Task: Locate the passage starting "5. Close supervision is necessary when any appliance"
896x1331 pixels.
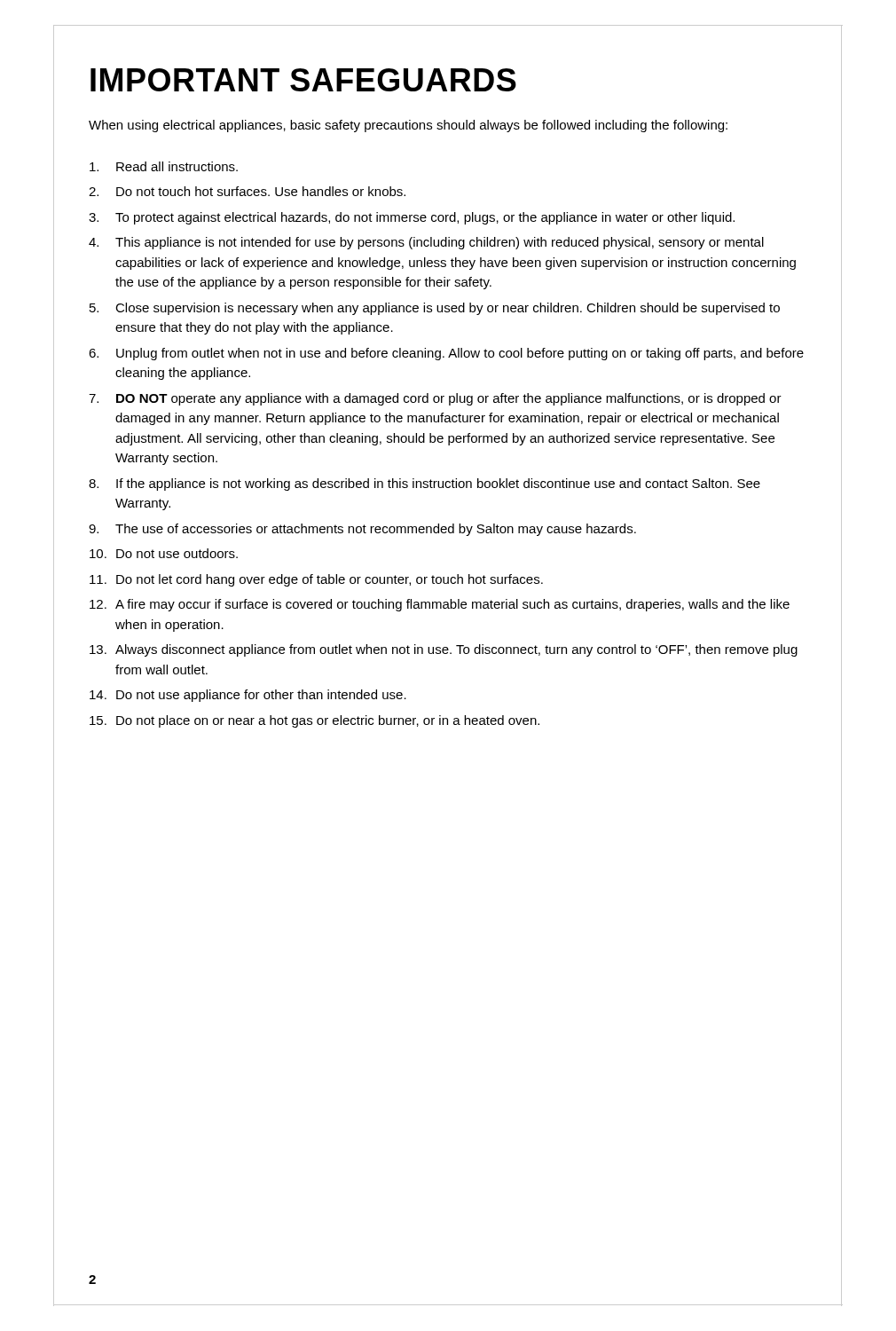Action: (x=448, y=318)
